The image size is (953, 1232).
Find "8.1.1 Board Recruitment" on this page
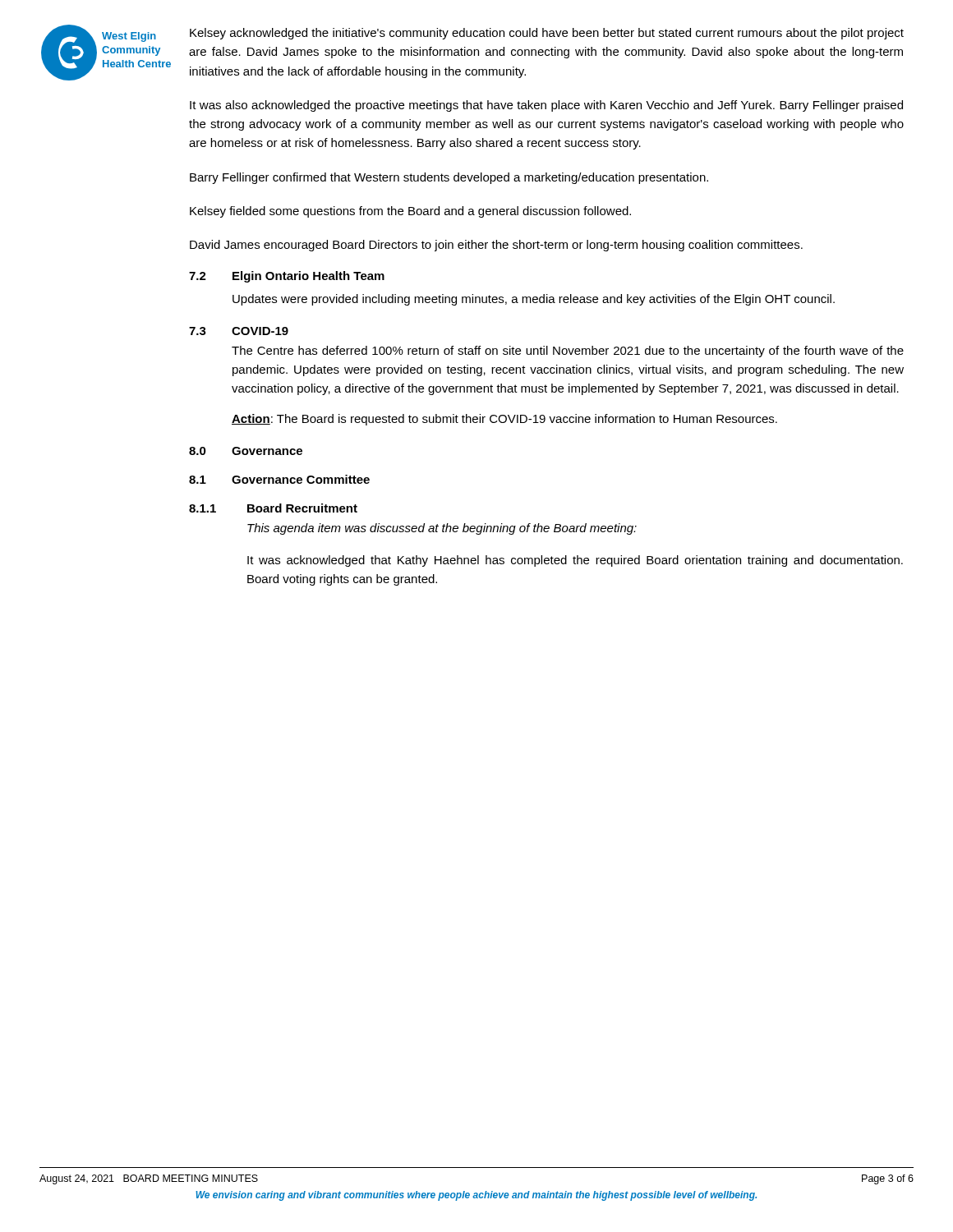tap(273, 508)
